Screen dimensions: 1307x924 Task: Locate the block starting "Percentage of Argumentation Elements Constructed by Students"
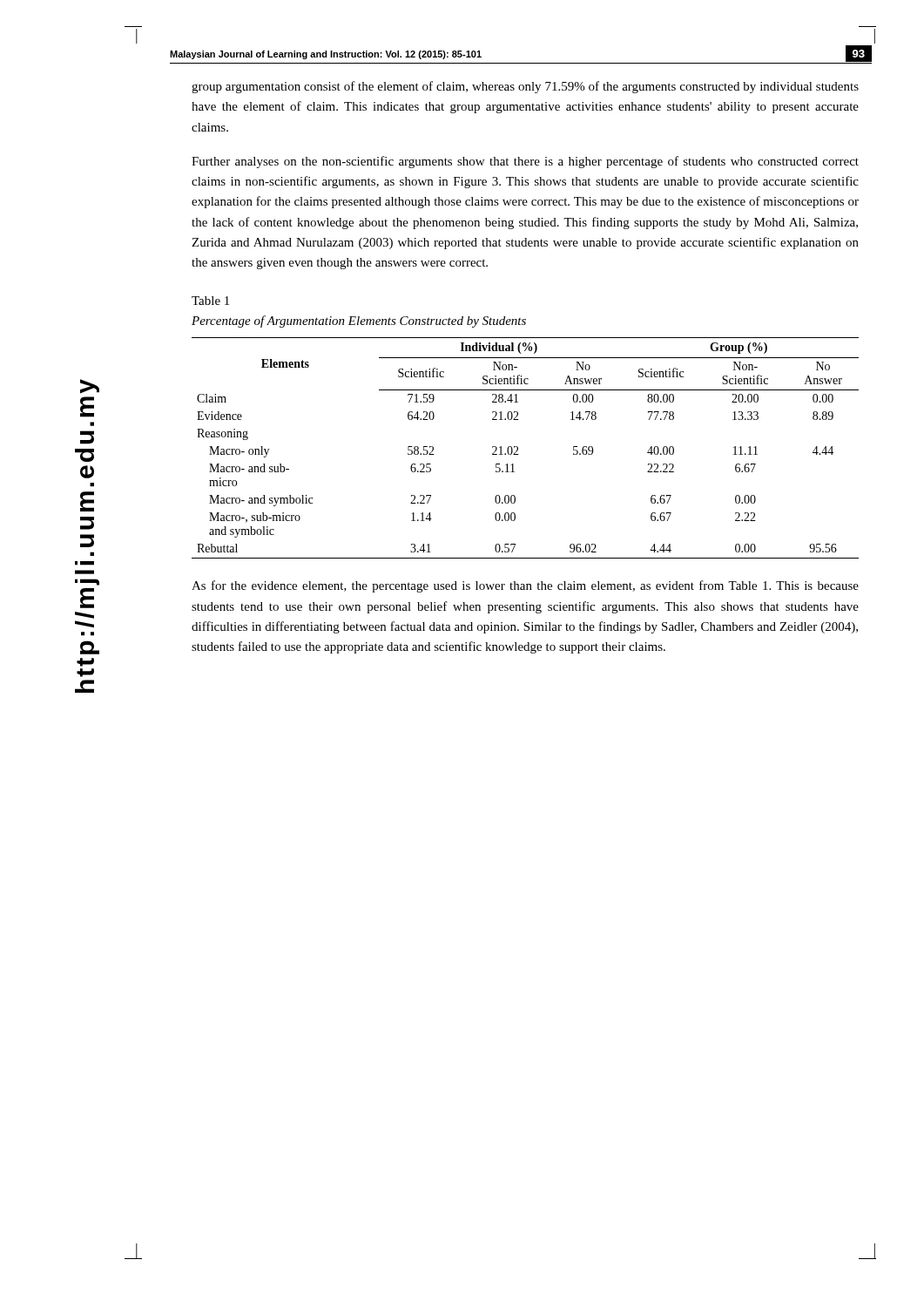click(x=359, y=321)
